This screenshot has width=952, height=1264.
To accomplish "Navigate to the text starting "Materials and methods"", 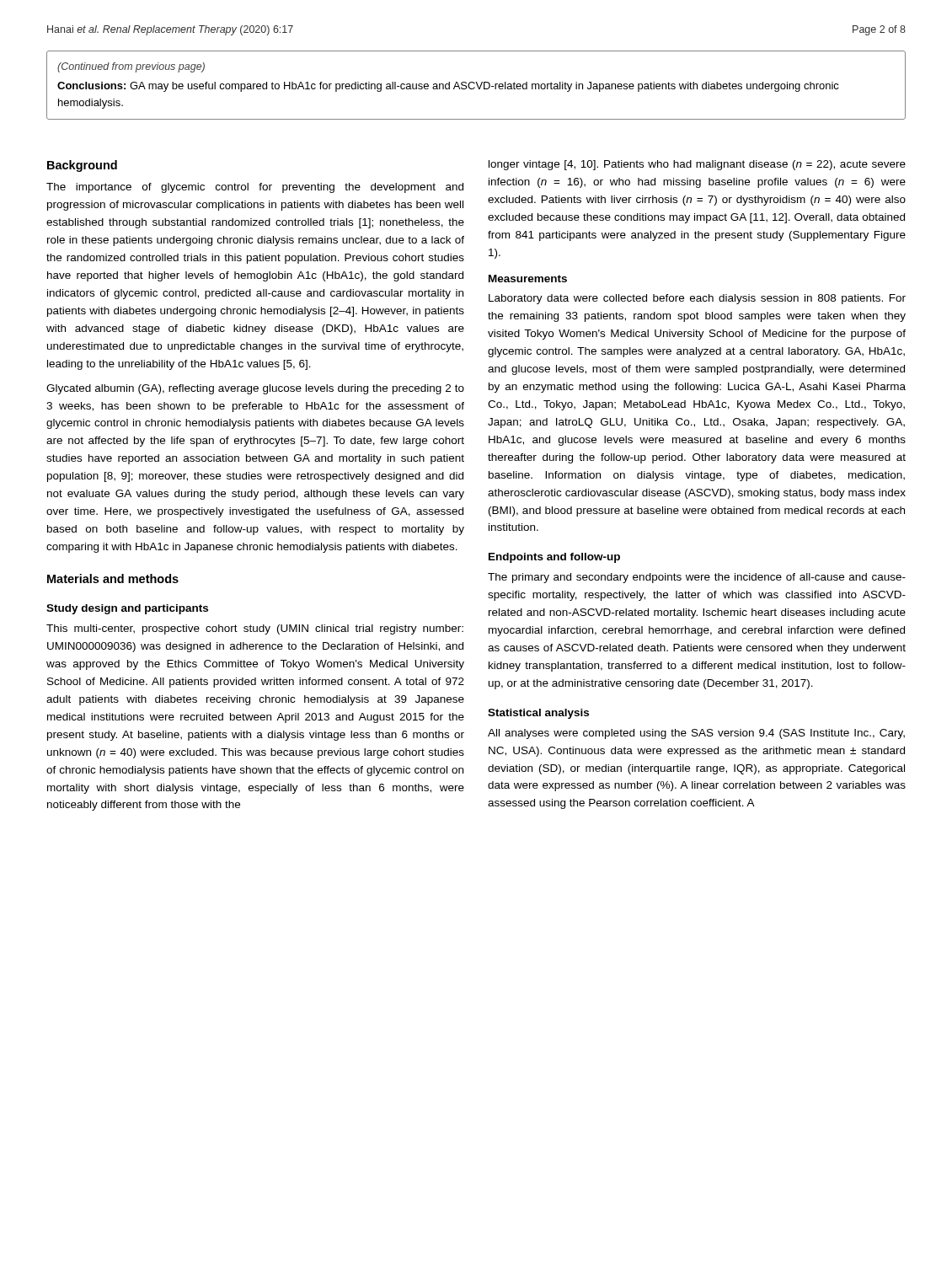I will point(113,579).
